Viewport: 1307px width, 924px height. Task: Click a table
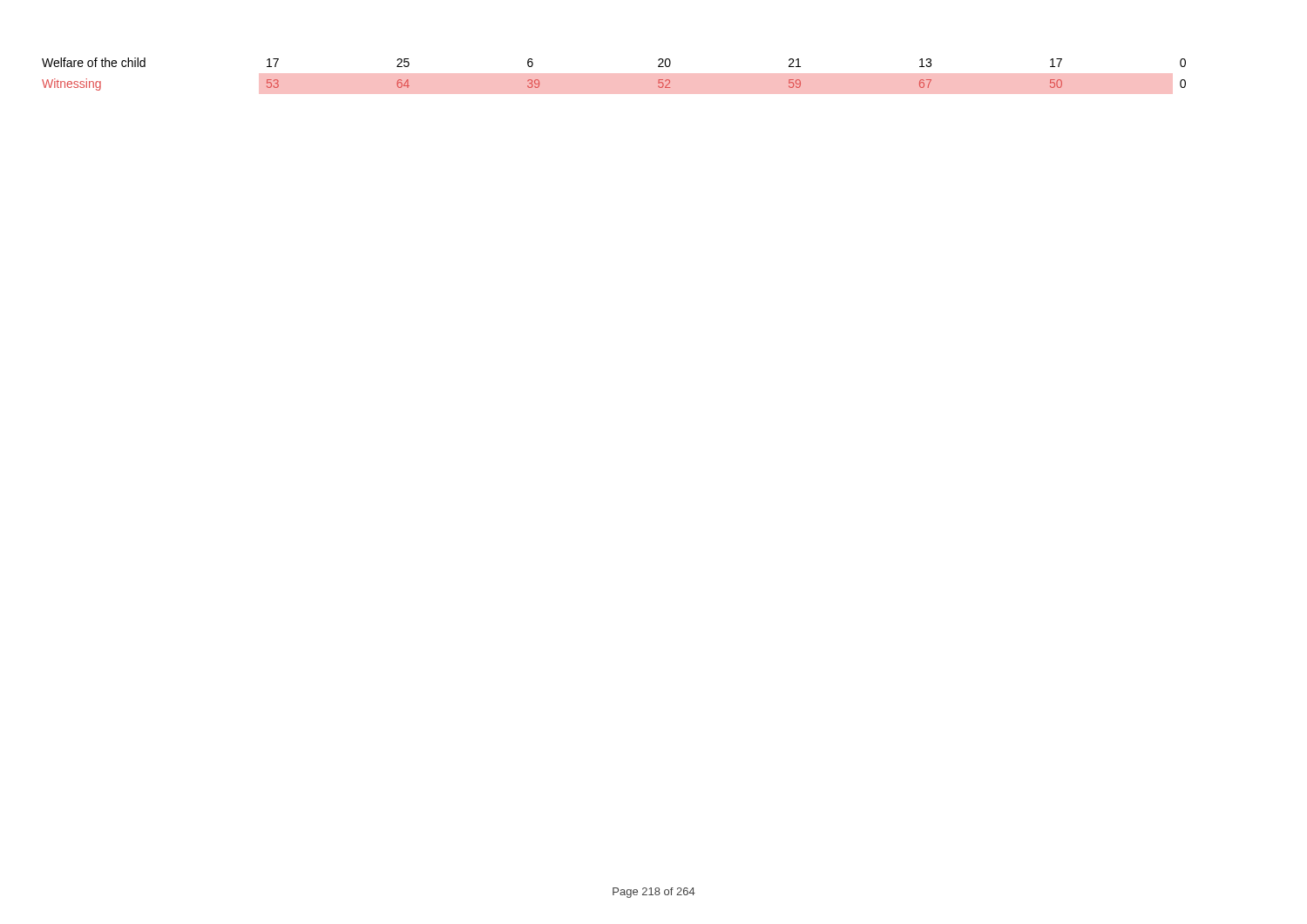point(654,73)
